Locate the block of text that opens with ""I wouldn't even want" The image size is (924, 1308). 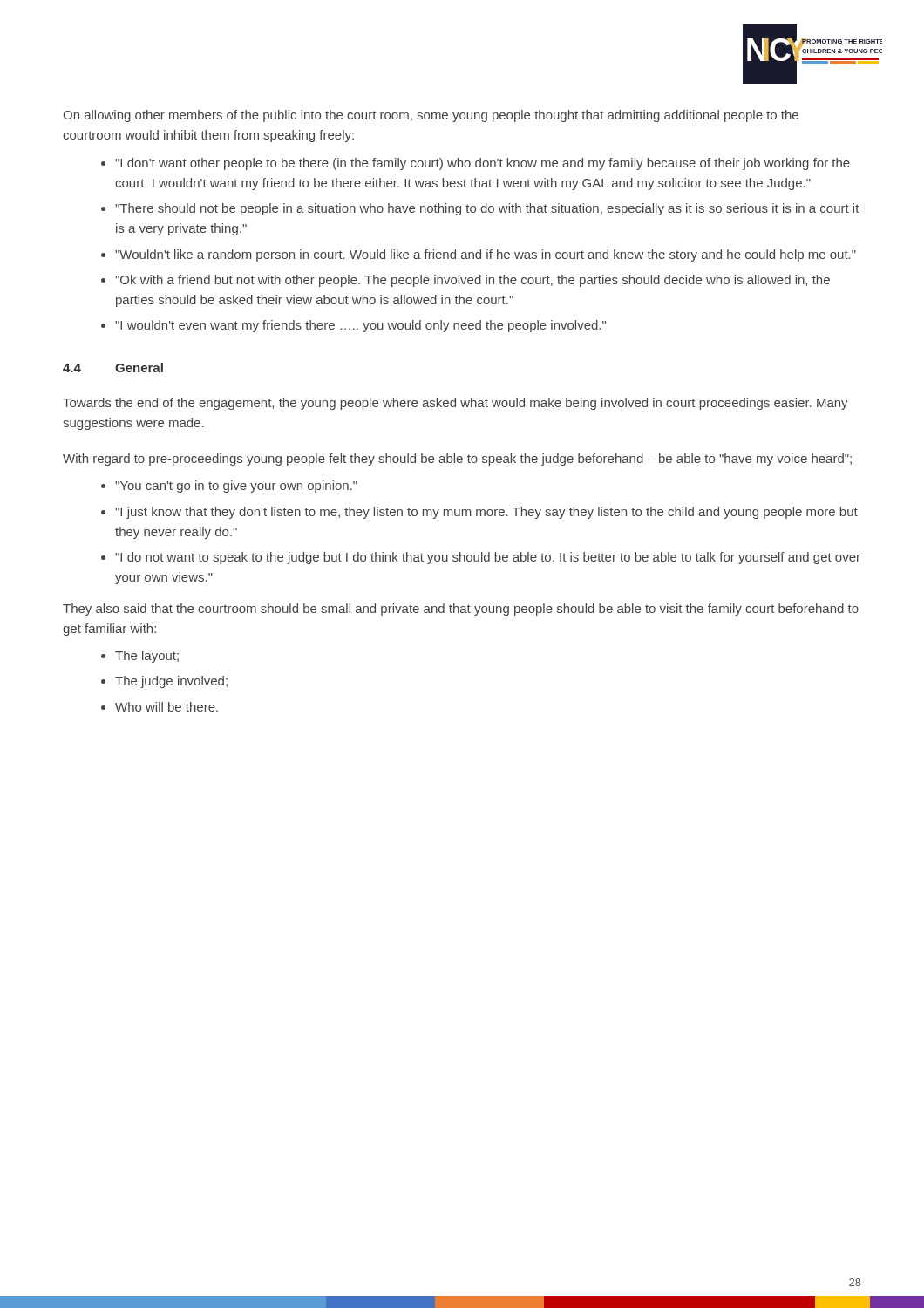(x=361, y=325)
